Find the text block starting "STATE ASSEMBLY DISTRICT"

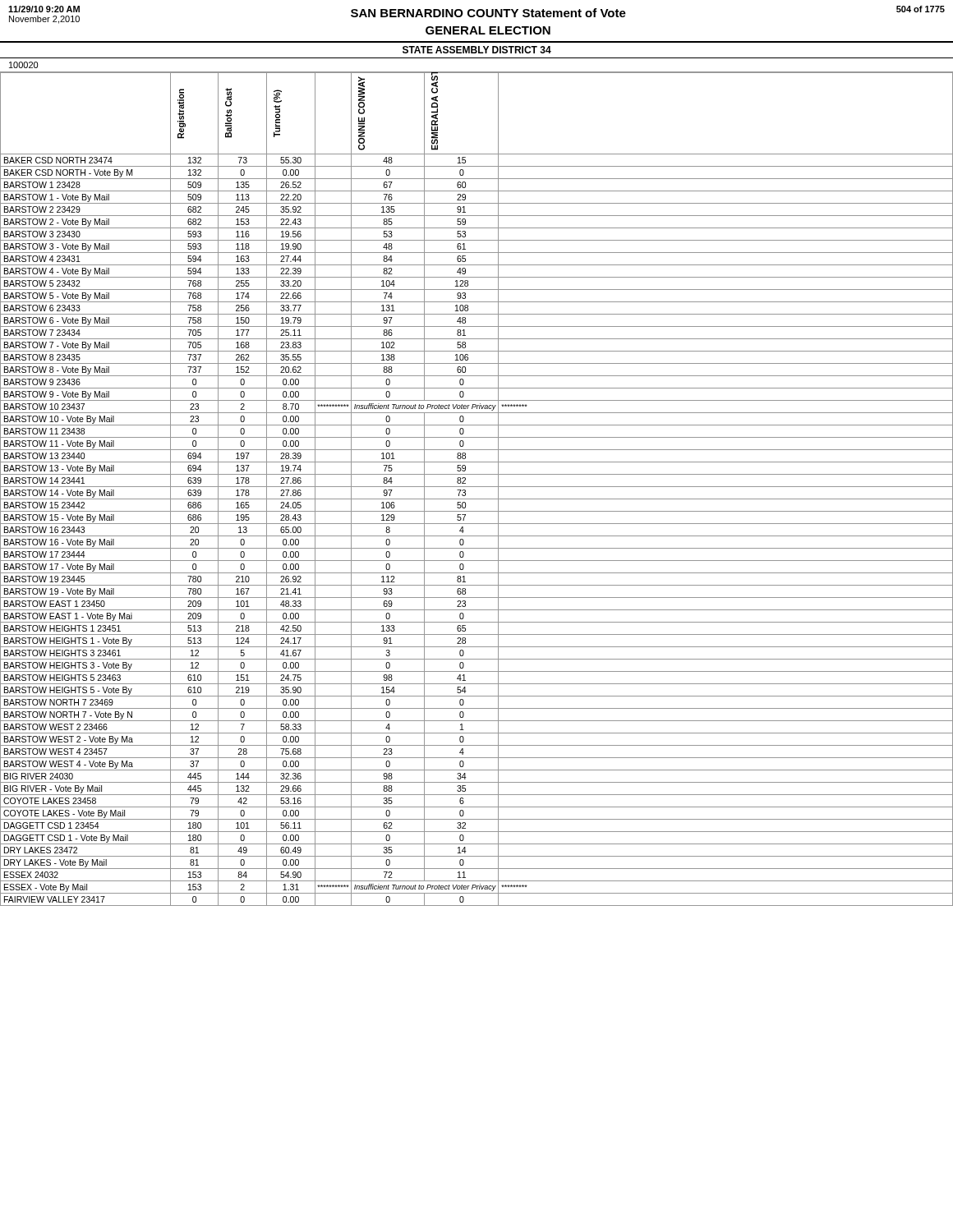[x=476, y=50]
